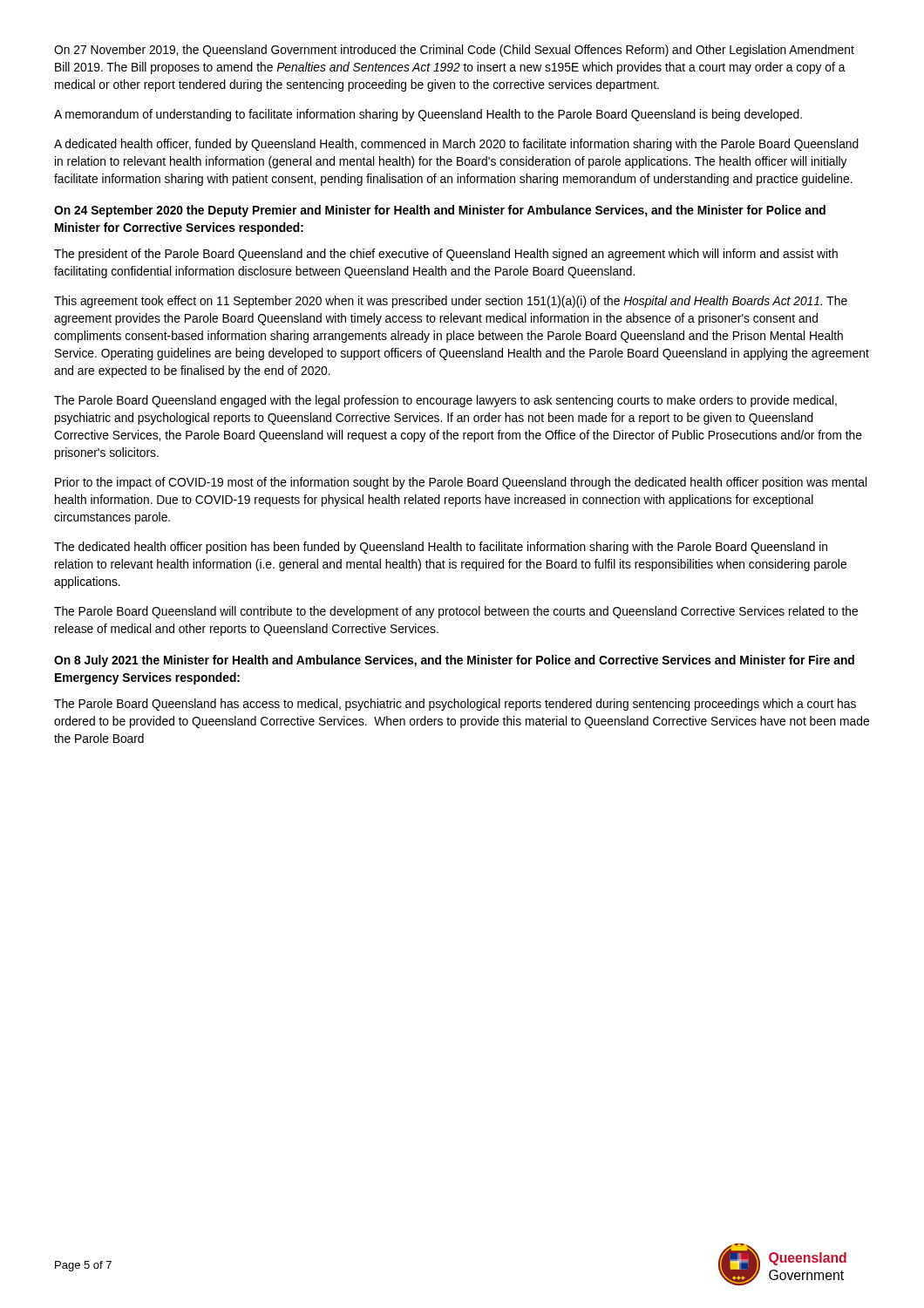Click on the section header that says "On 24 September 2020 the Deputy"

coord(440,219)
